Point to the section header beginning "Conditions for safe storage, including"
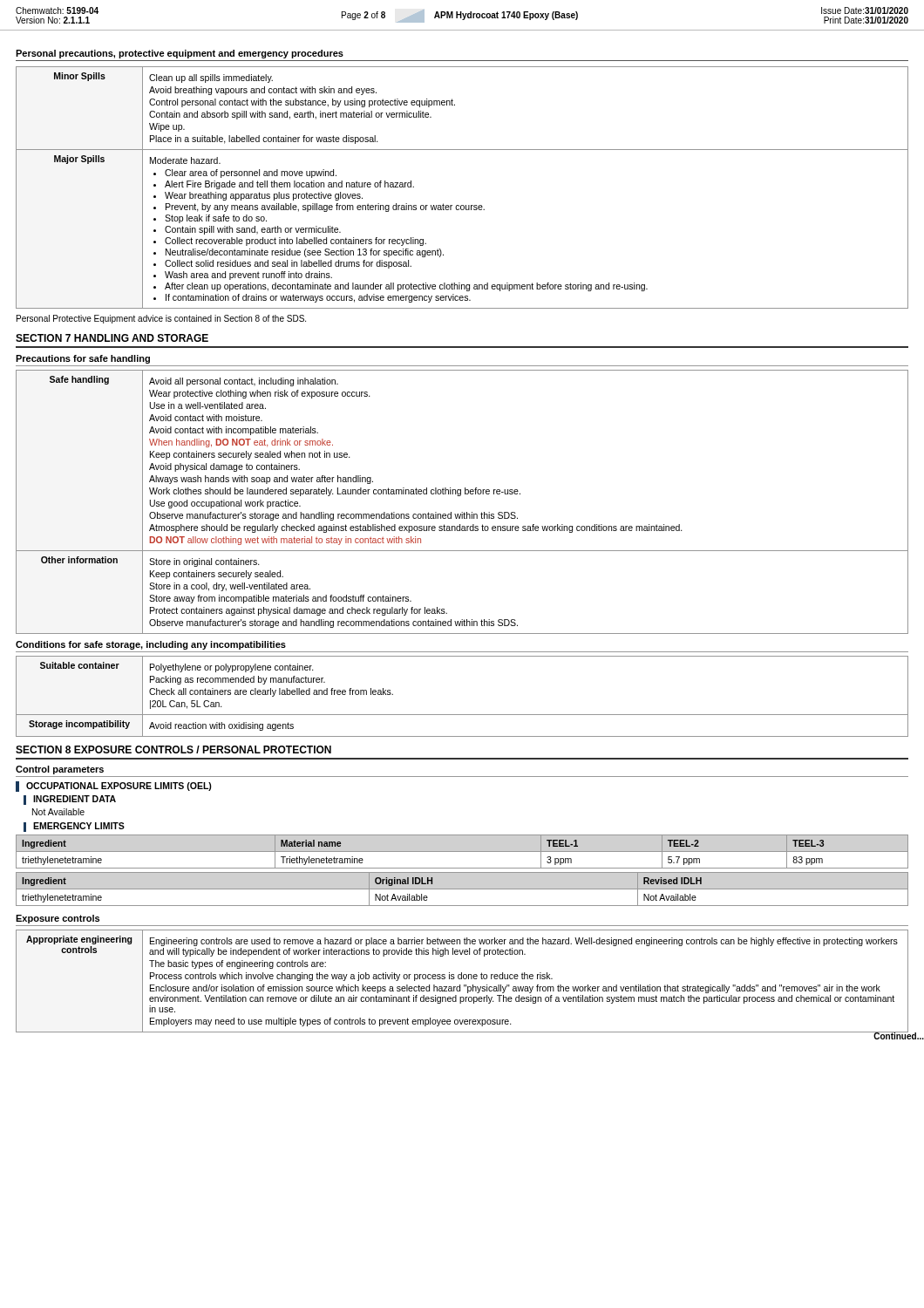The height and width of the screenshot is (1308, 924). tap(151, 644)
